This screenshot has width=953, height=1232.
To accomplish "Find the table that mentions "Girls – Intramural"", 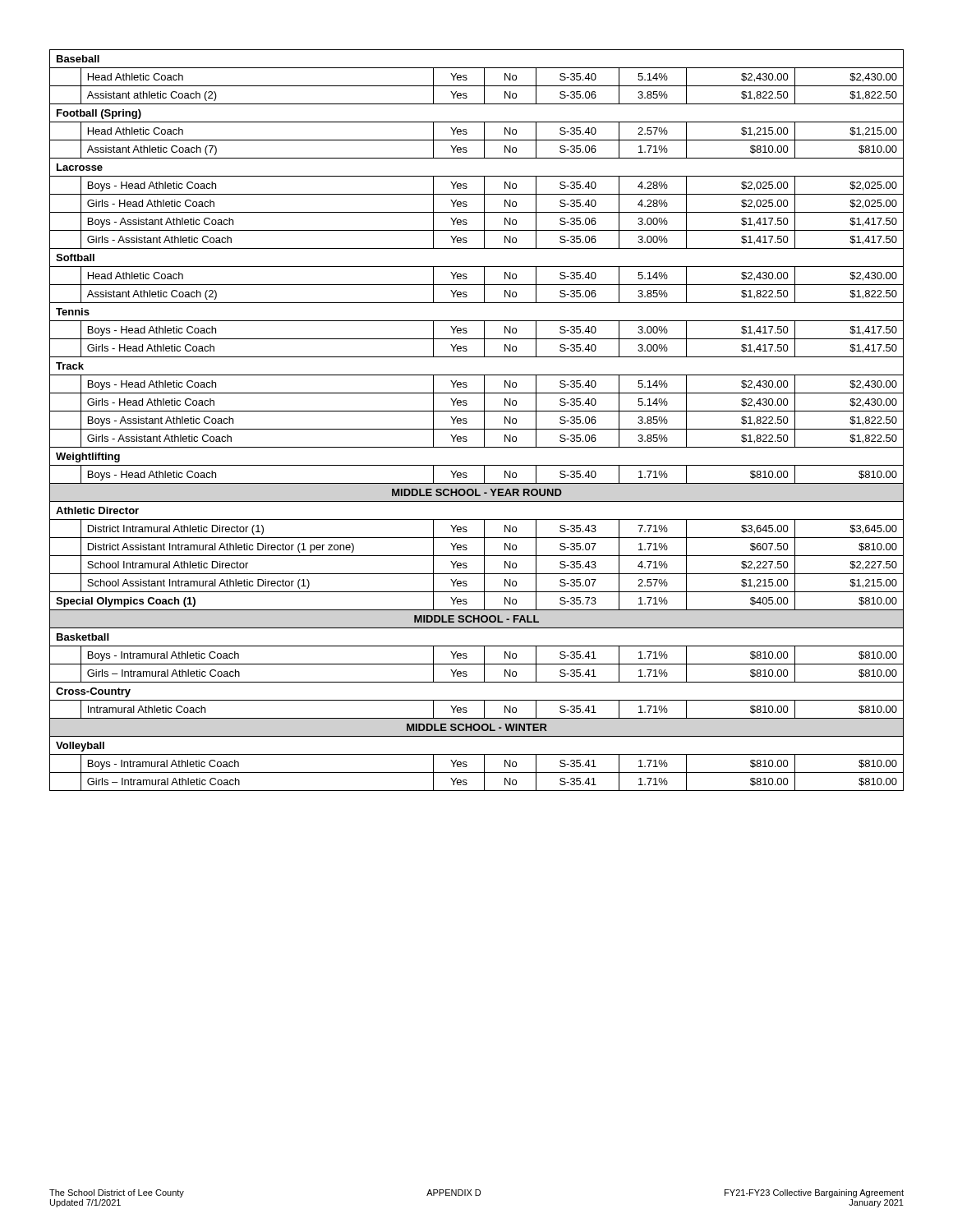I will [x=476, y=420].
